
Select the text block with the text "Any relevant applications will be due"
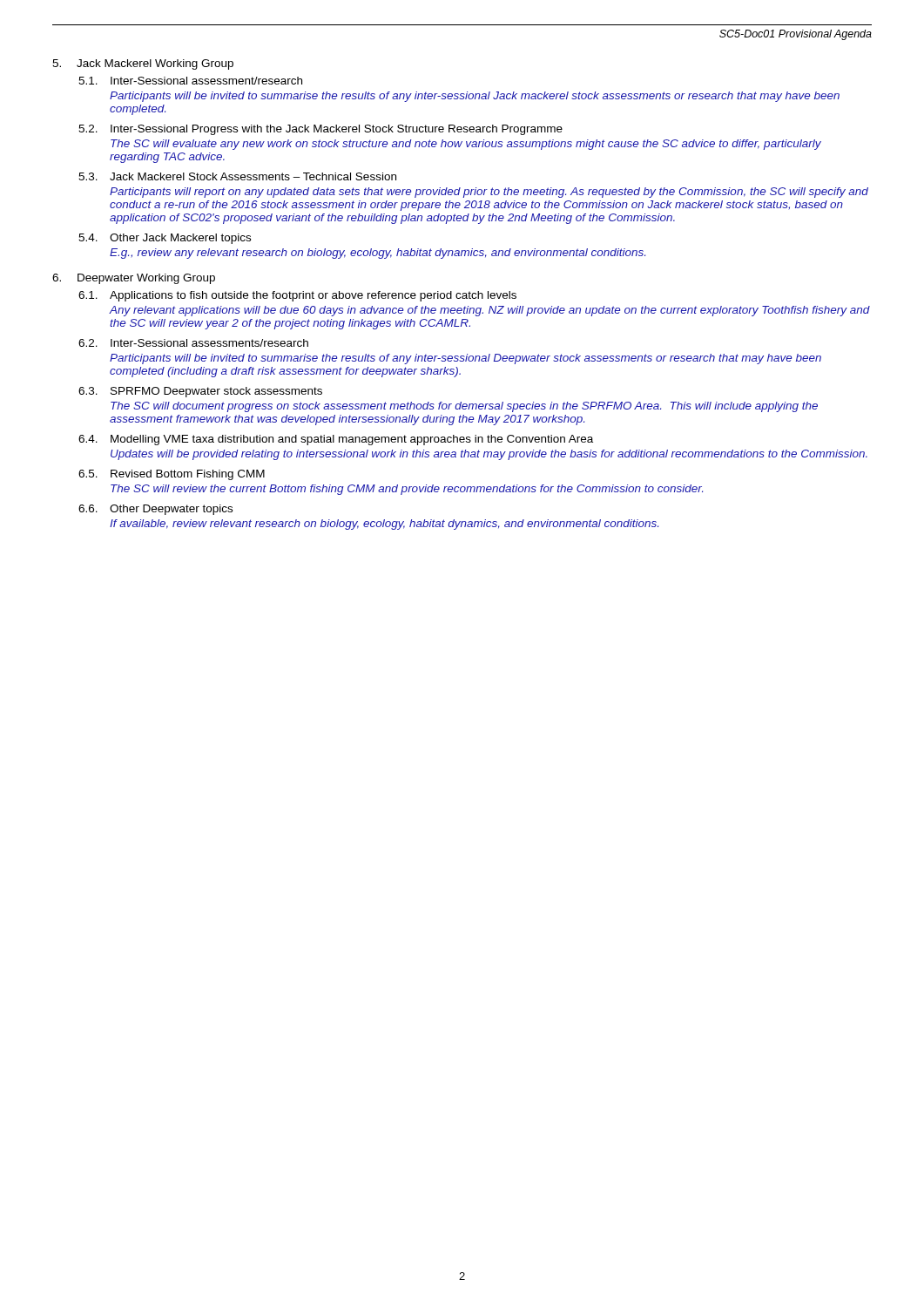(x=491, y=316)
